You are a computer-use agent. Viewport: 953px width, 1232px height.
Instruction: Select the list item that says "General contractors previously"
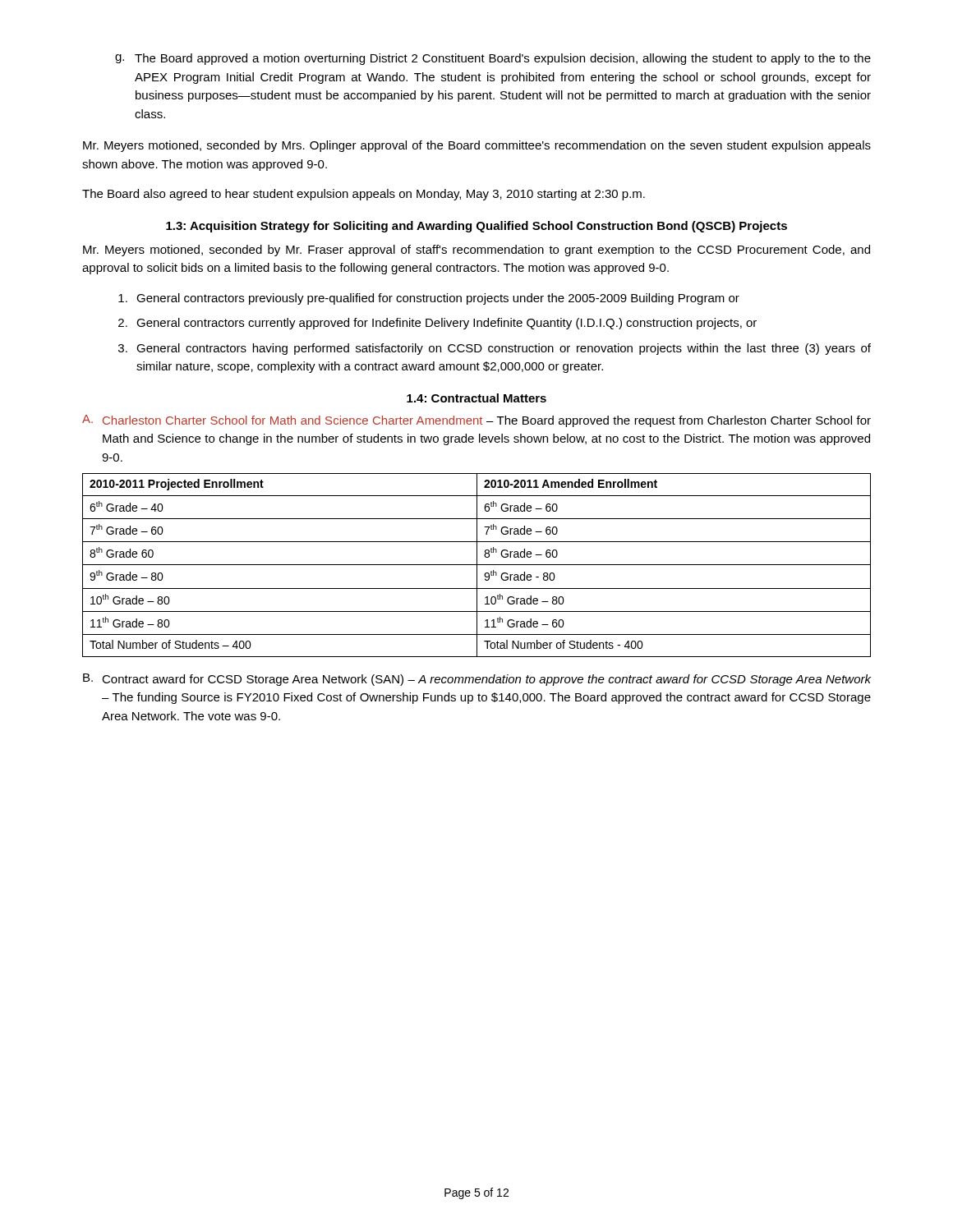476,298
